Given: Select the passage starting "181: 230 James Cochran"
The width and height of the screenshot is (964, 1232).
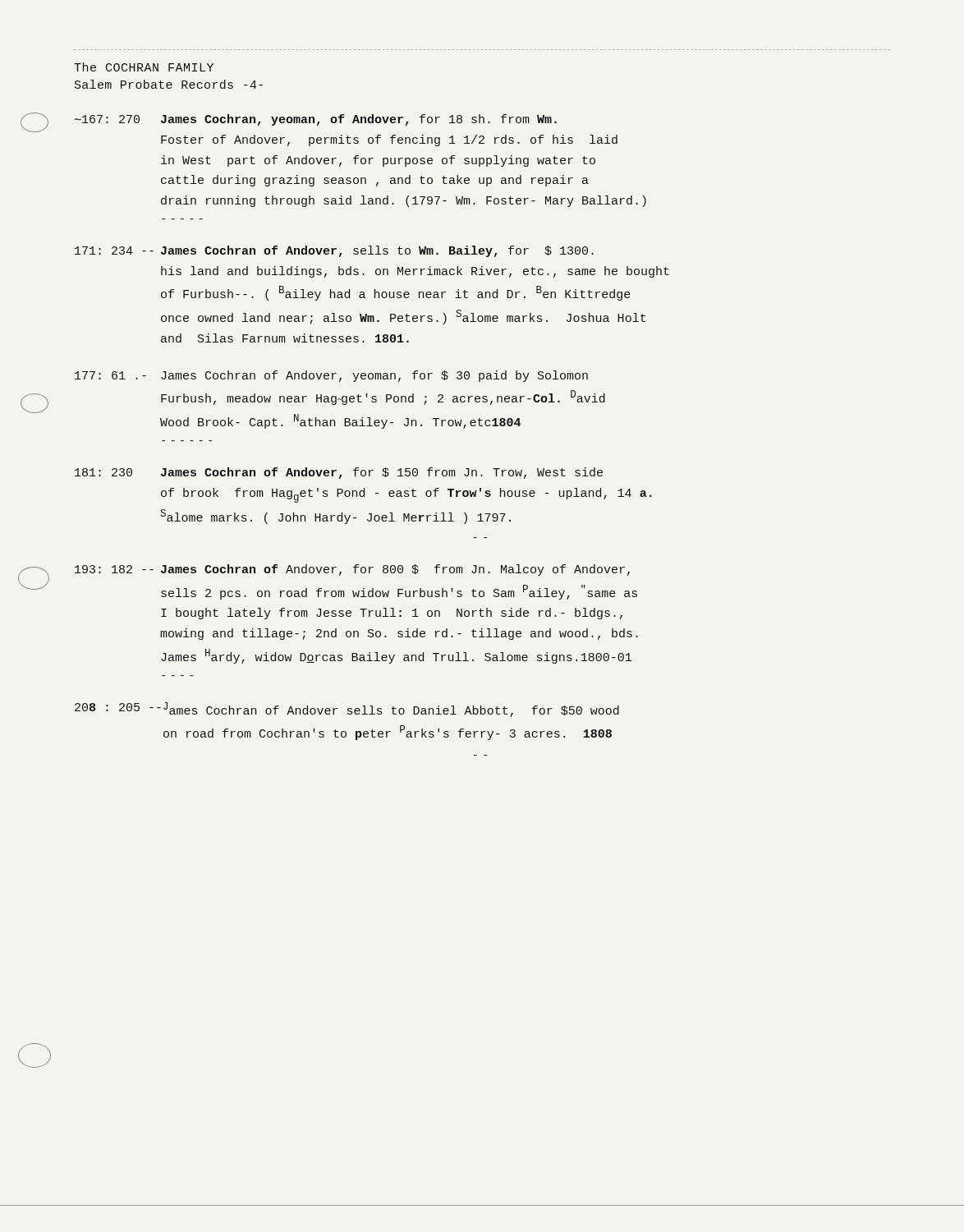Looking at the screenshot, I should click(x=482, y=504).
